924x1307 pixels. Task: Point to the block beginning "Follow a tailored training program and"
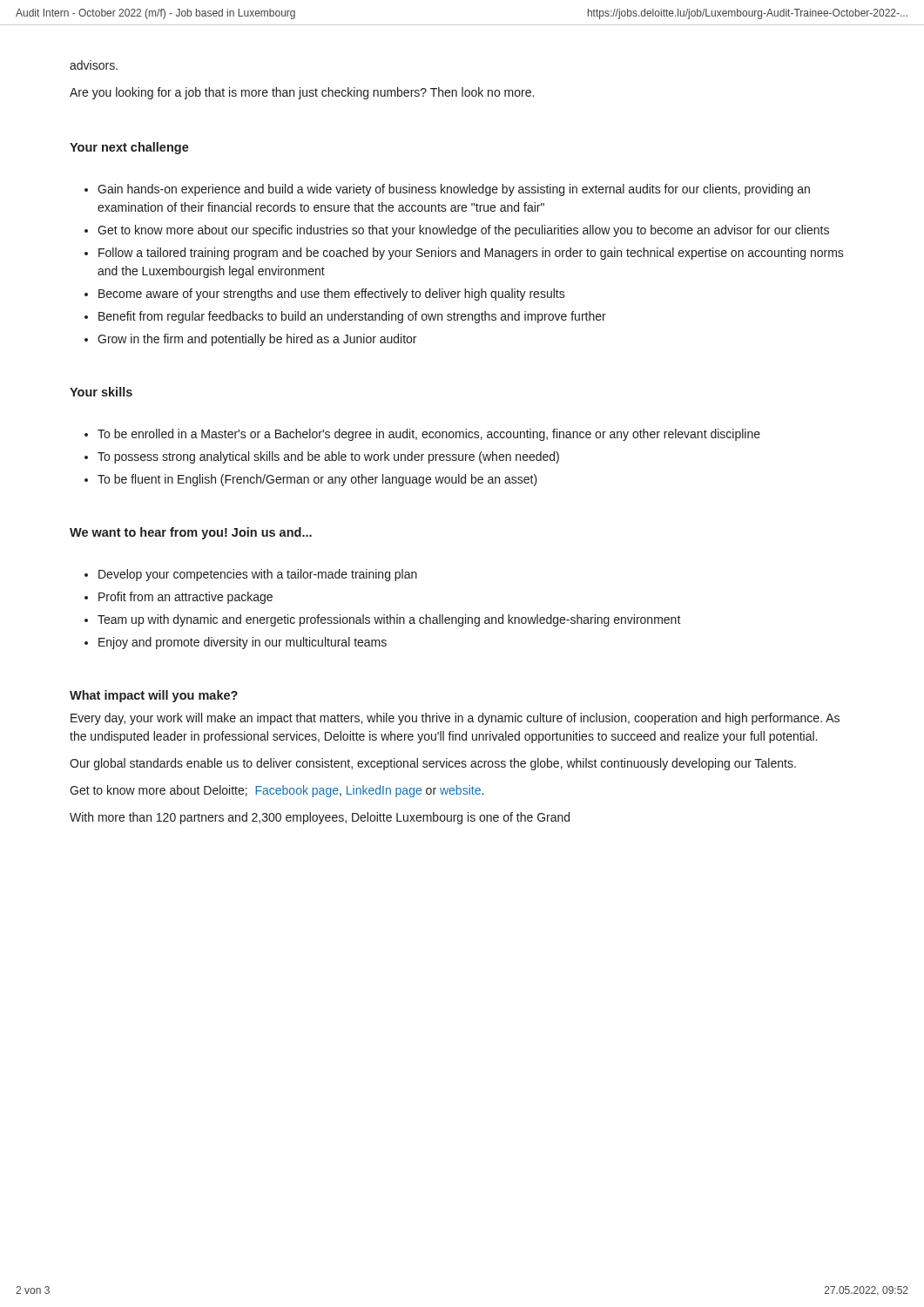click(471, 262)
